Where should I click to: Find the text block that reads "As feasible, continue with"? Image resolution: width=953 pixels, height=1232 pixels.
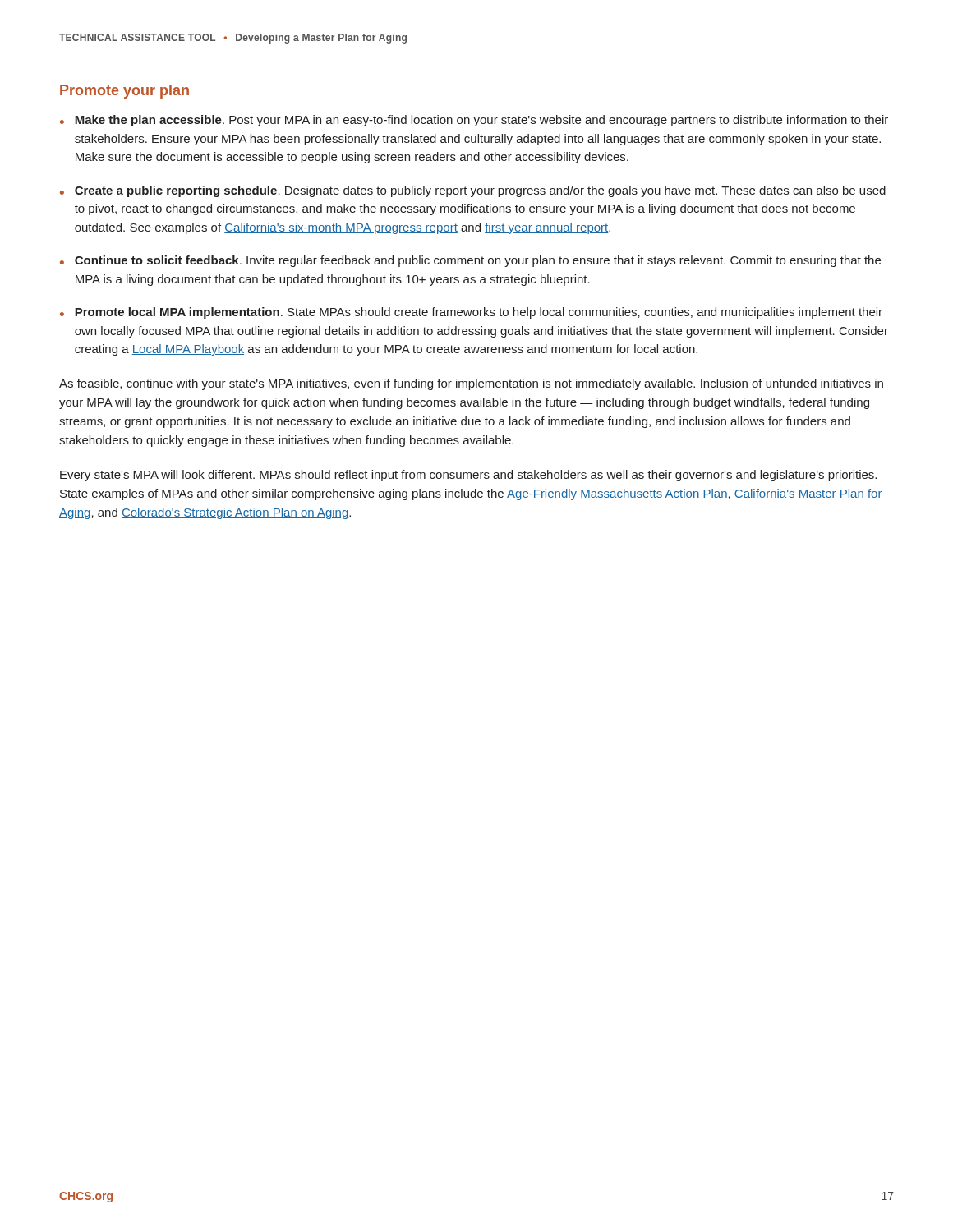[472, 411]
